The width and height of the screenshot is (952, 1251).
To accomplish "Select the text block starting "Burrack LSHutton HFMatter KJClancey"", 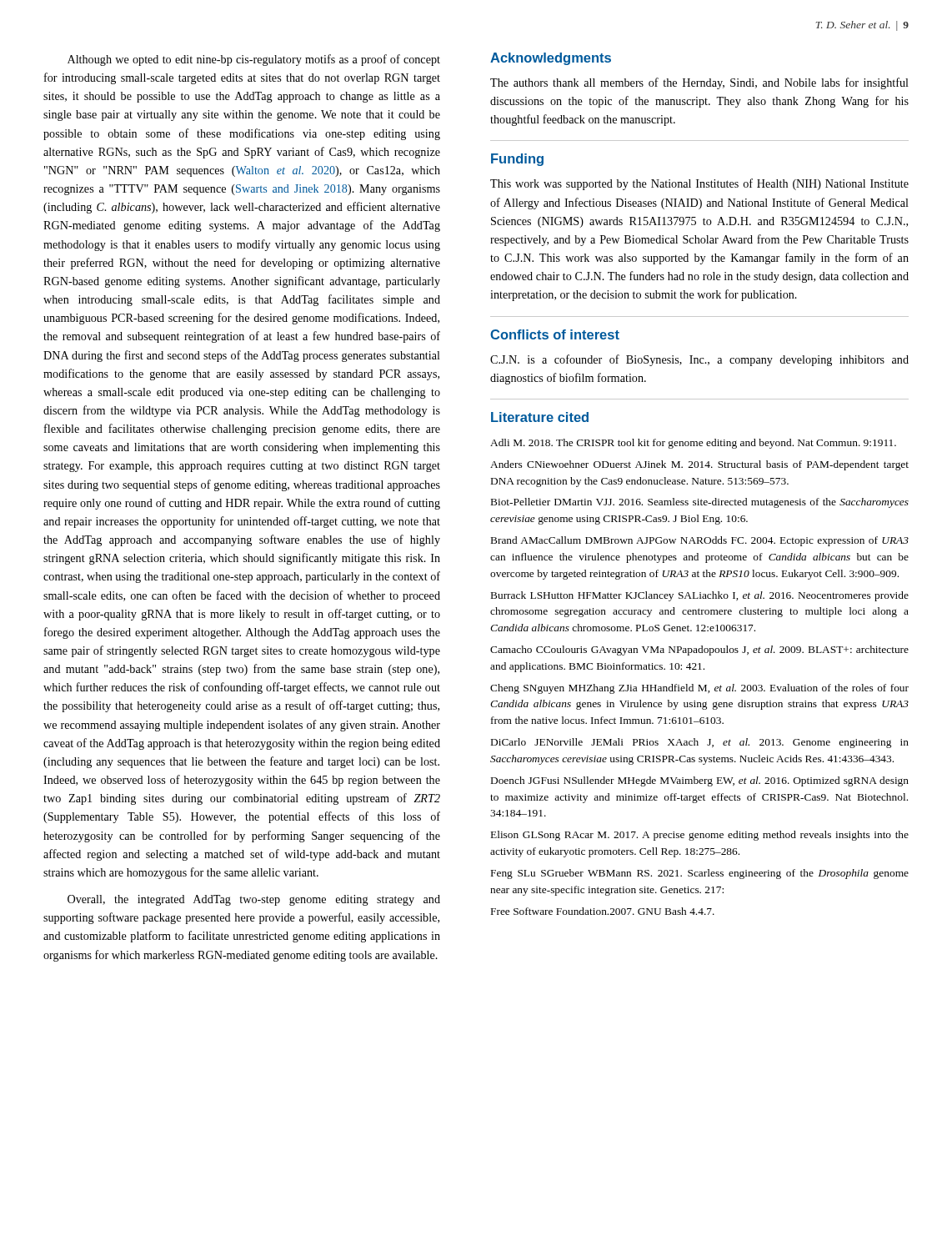I will [x=699, y=611].
